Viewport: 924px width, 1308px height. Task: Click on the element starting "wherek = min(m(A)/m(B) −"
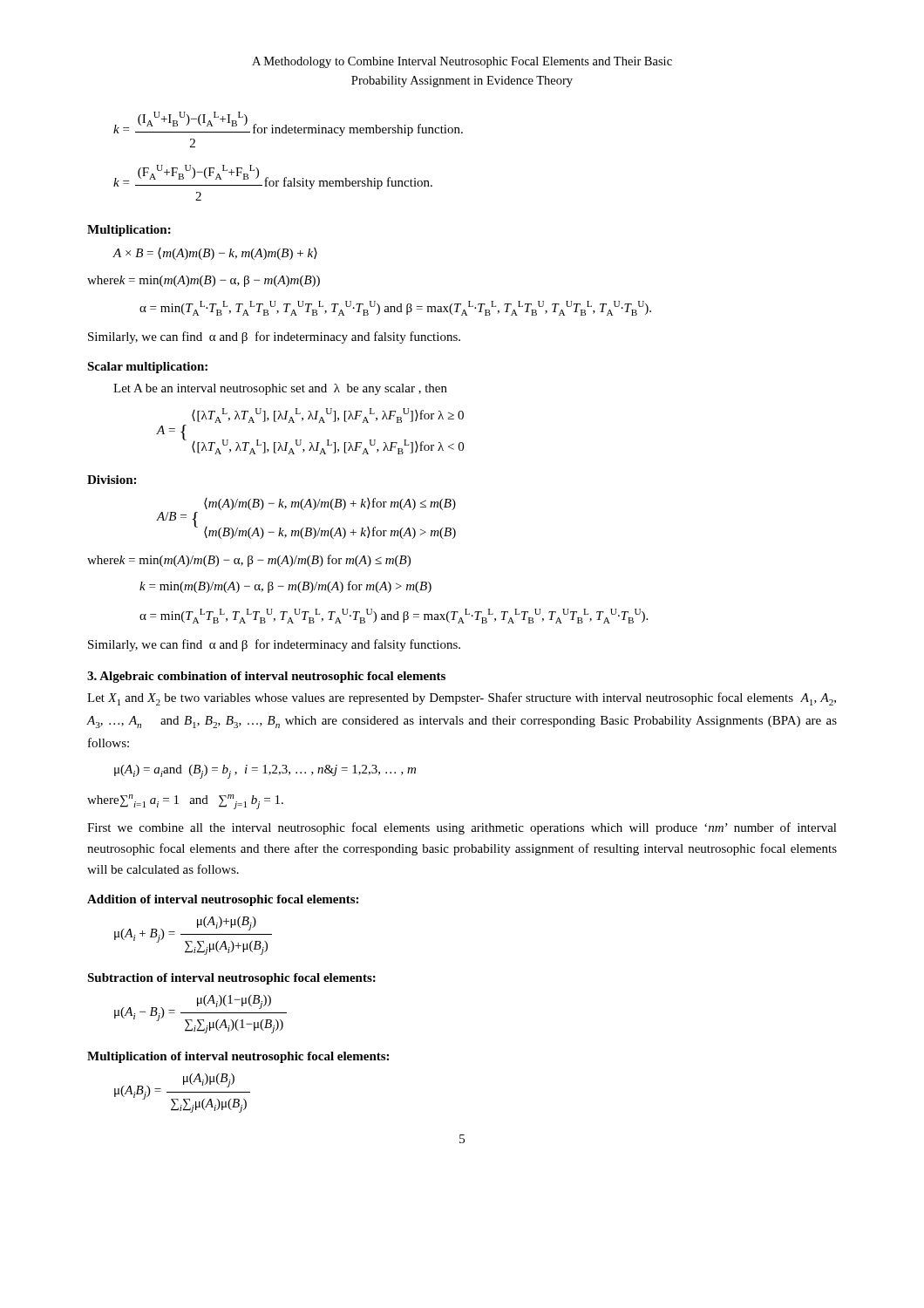click(249, 560)
